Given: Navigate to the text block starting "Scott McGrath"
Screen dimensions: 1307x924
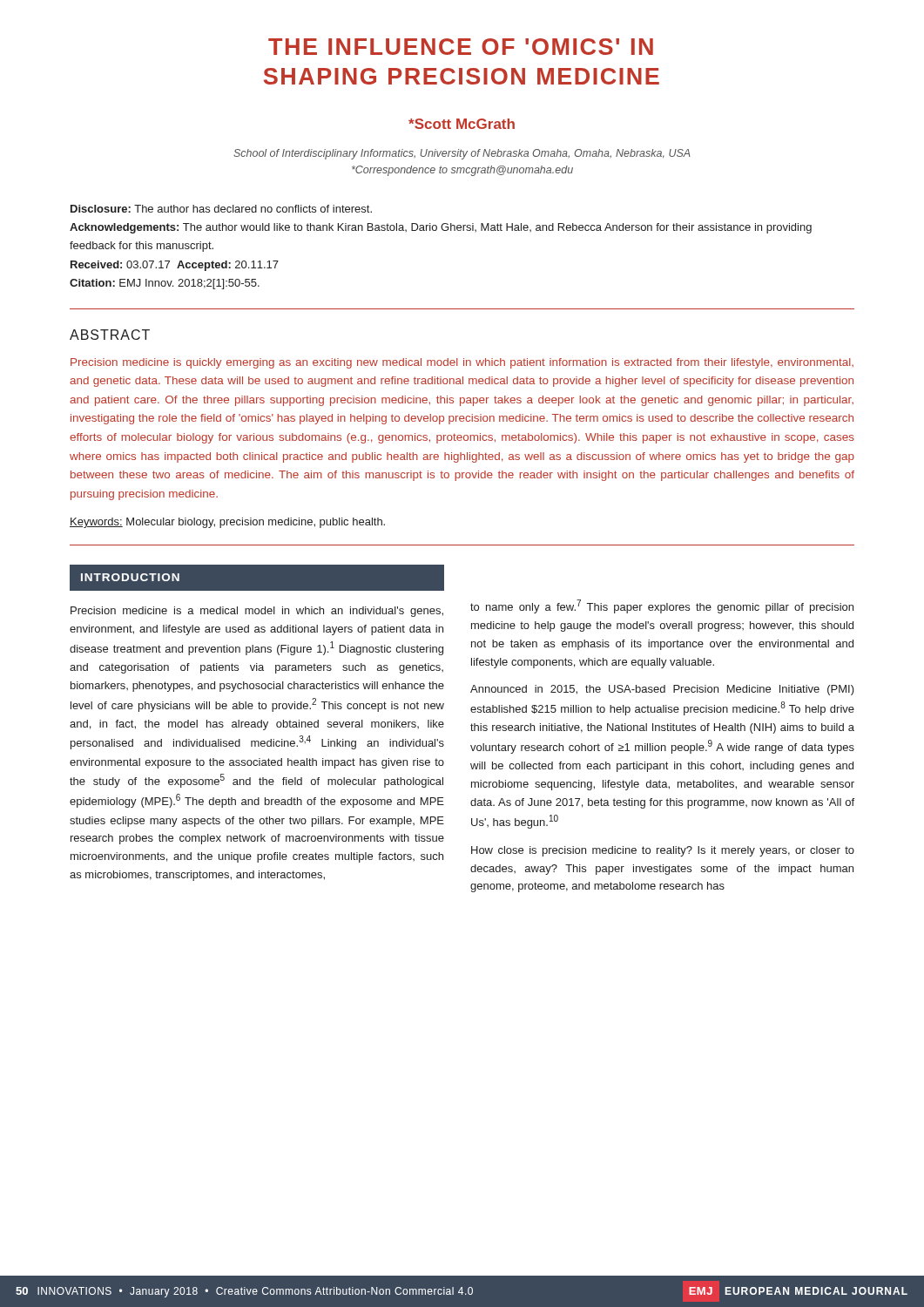Looking at the screenshot, I should pyautogui.click(x=462, y=124).
